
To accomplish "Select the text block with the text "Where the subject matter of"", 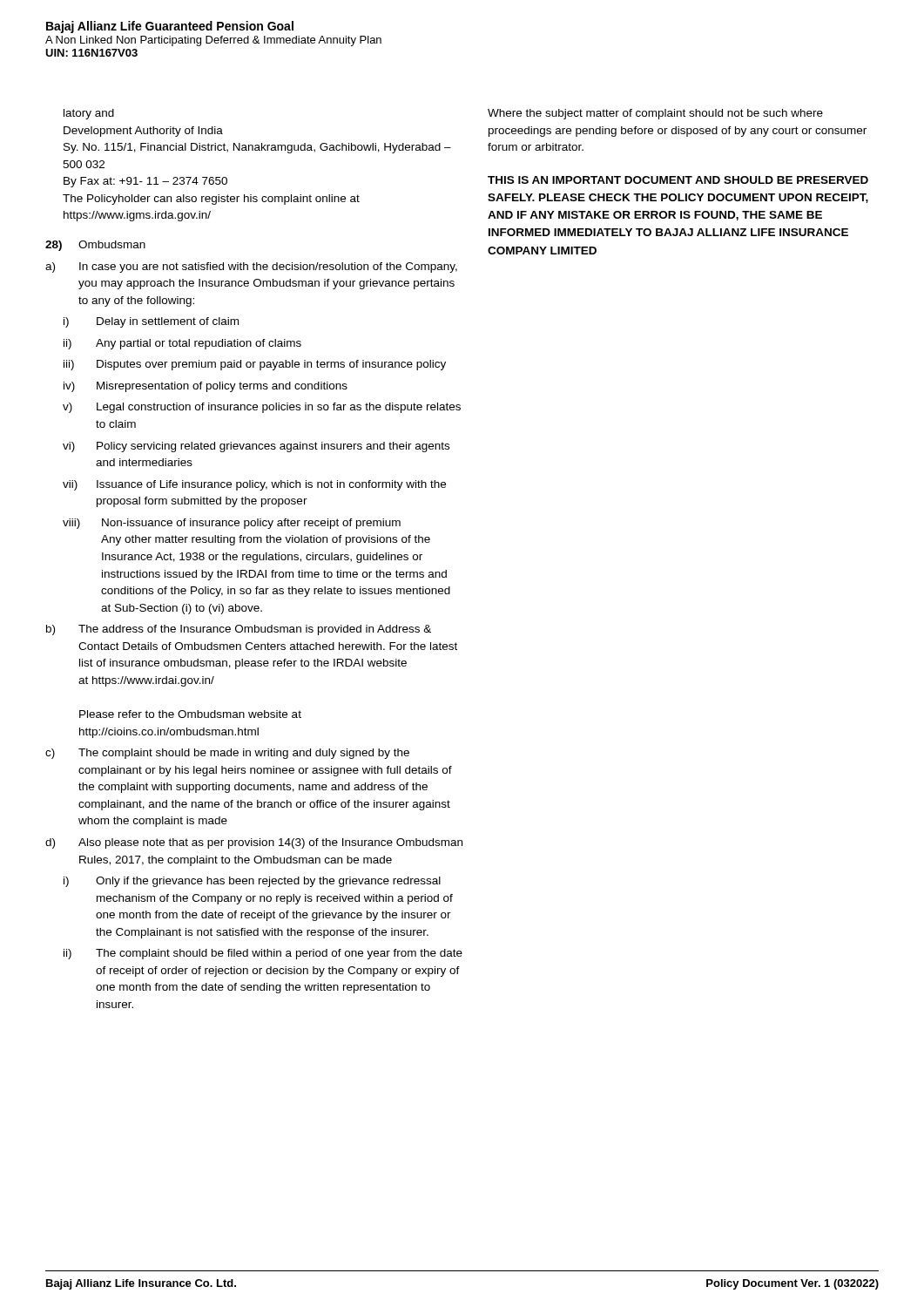I will (677, 130).
